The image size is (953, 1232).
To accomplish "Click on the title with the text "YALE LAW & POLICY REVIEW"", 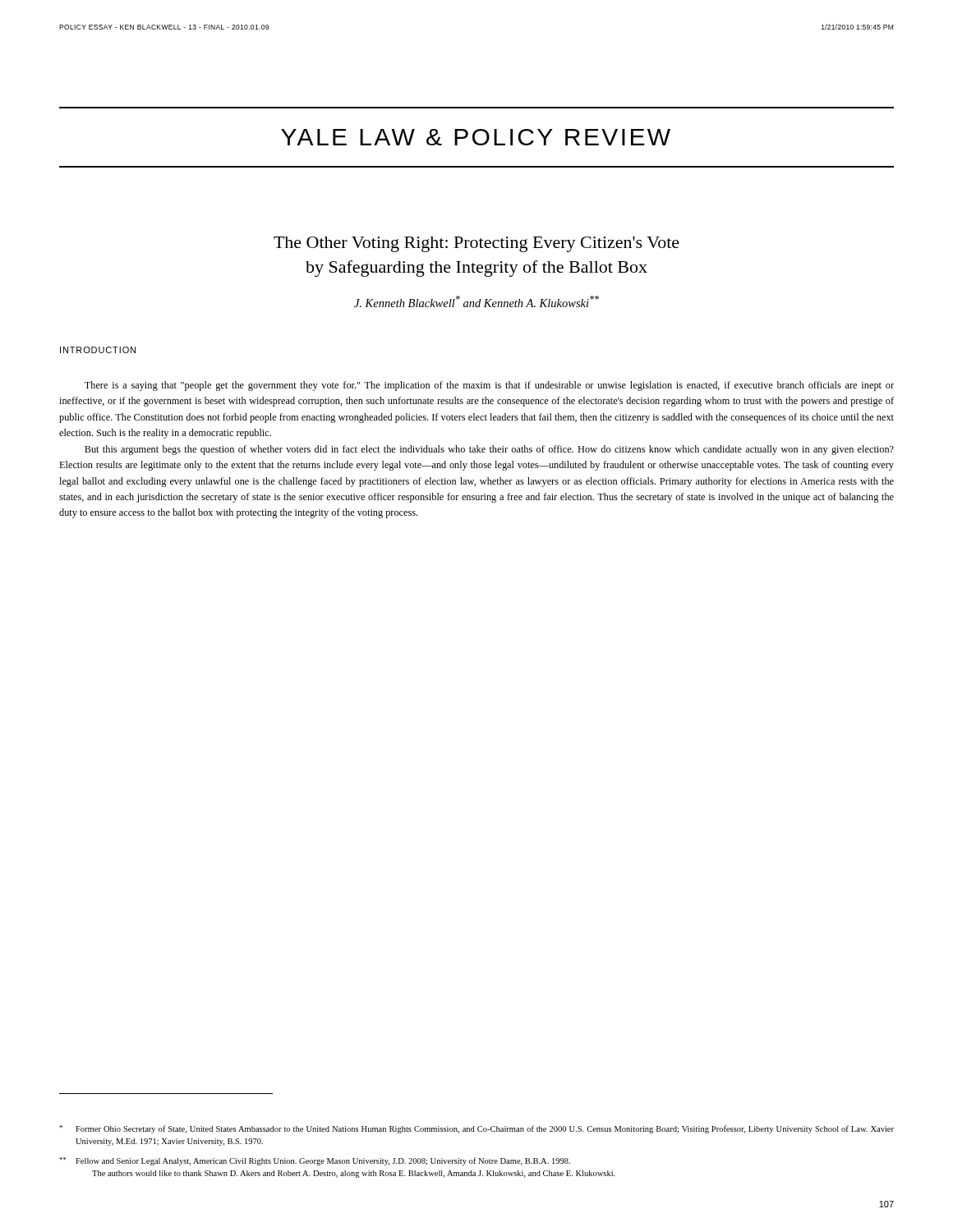I will 476,137.
